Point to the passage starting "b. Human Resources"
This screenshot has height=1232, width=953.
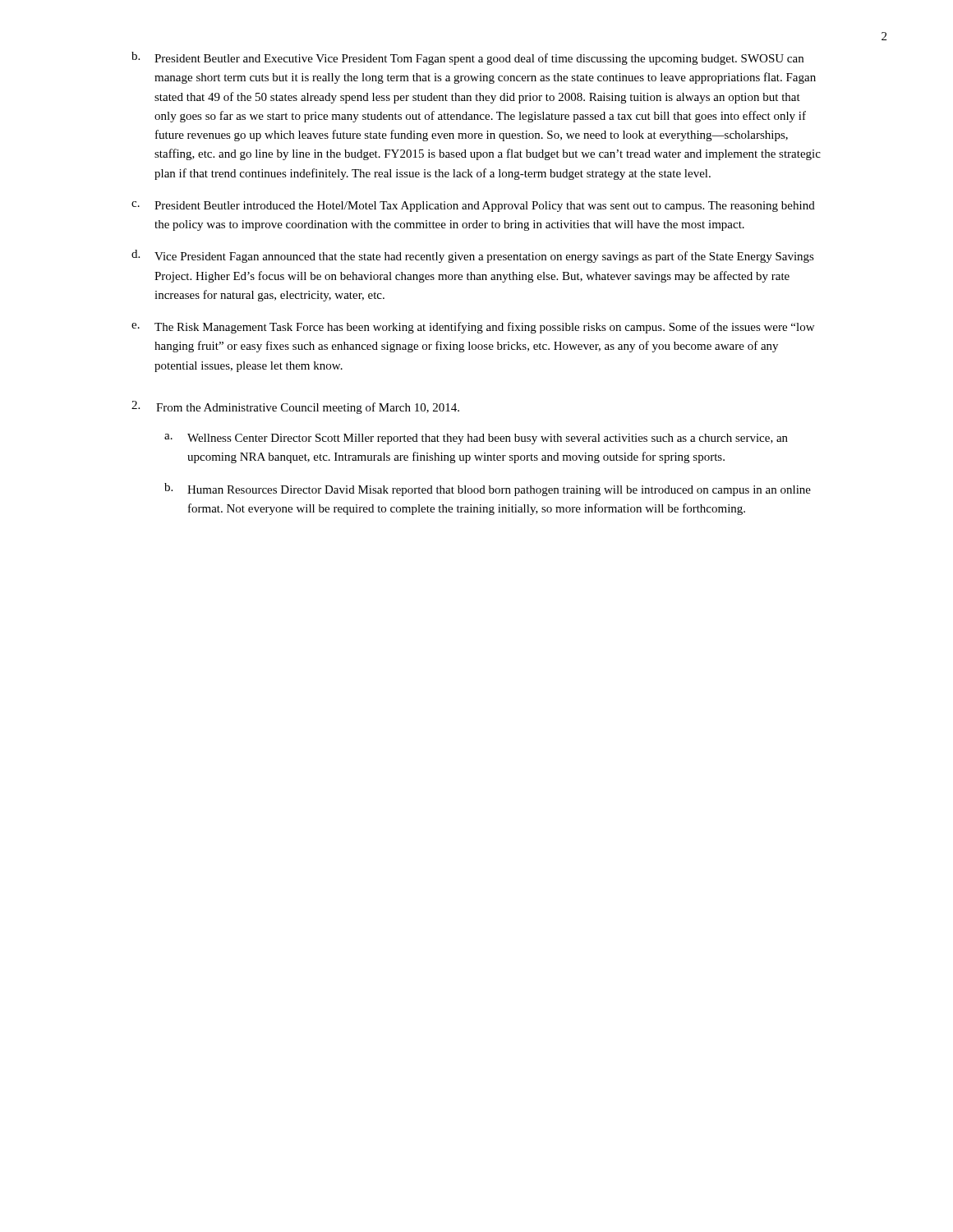493,499
